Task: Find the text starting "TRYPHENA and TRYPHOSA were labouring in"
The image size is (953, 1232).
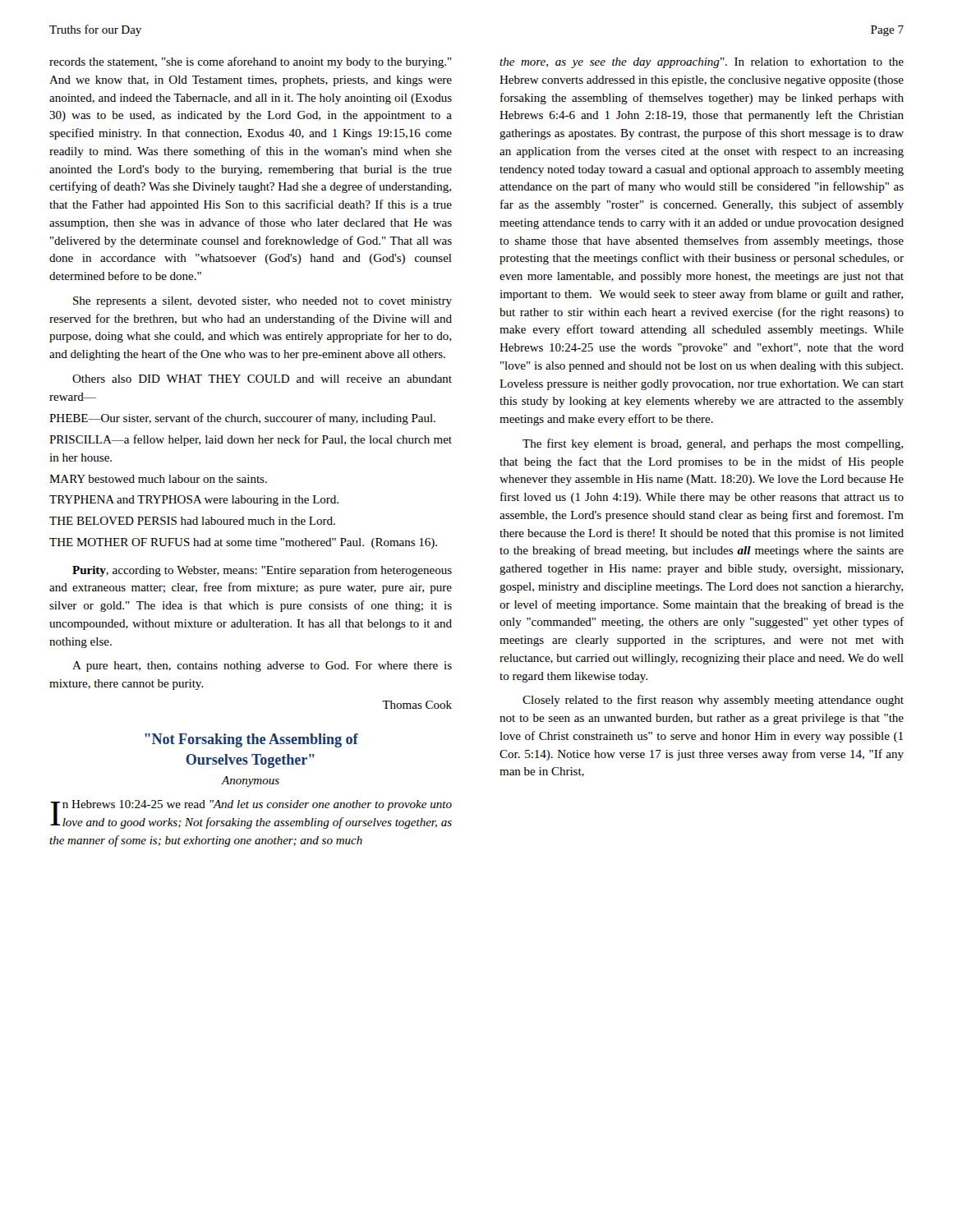Action: click(x=251, y=500)
